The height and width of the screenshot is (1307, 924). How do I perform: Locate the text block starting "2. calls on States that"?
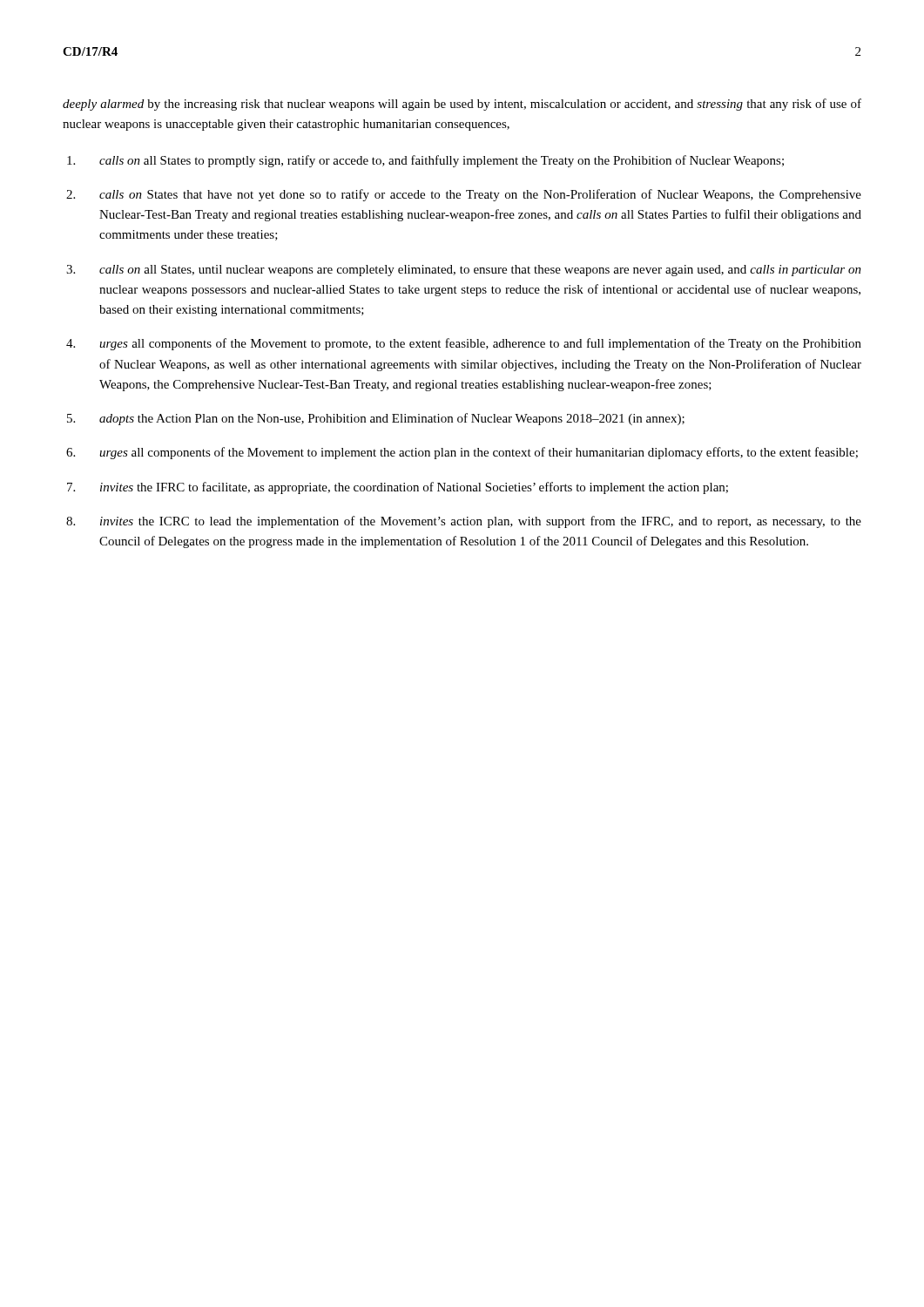point(462,215)
